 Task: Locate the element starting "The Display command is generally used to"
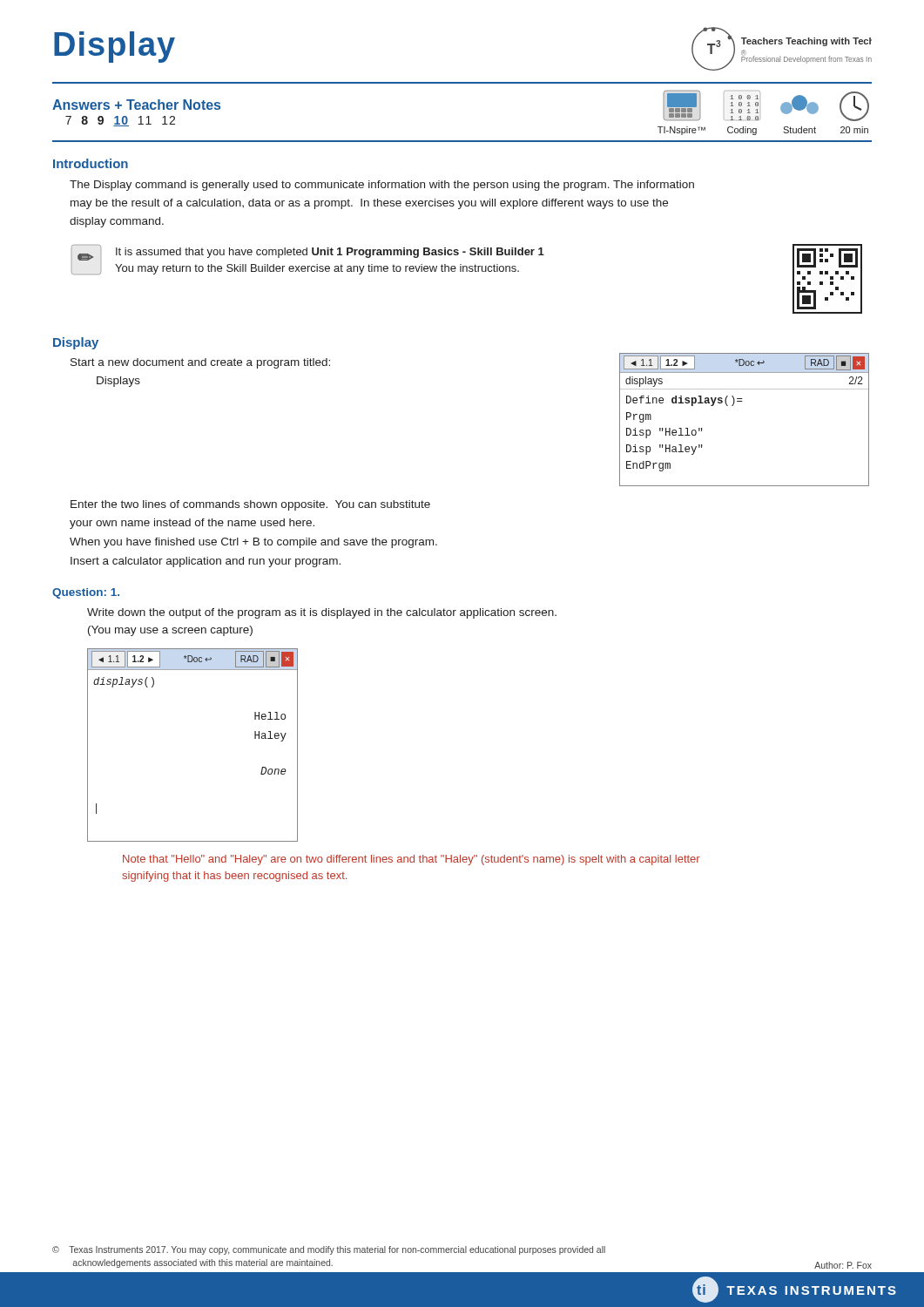pos(382,203)
